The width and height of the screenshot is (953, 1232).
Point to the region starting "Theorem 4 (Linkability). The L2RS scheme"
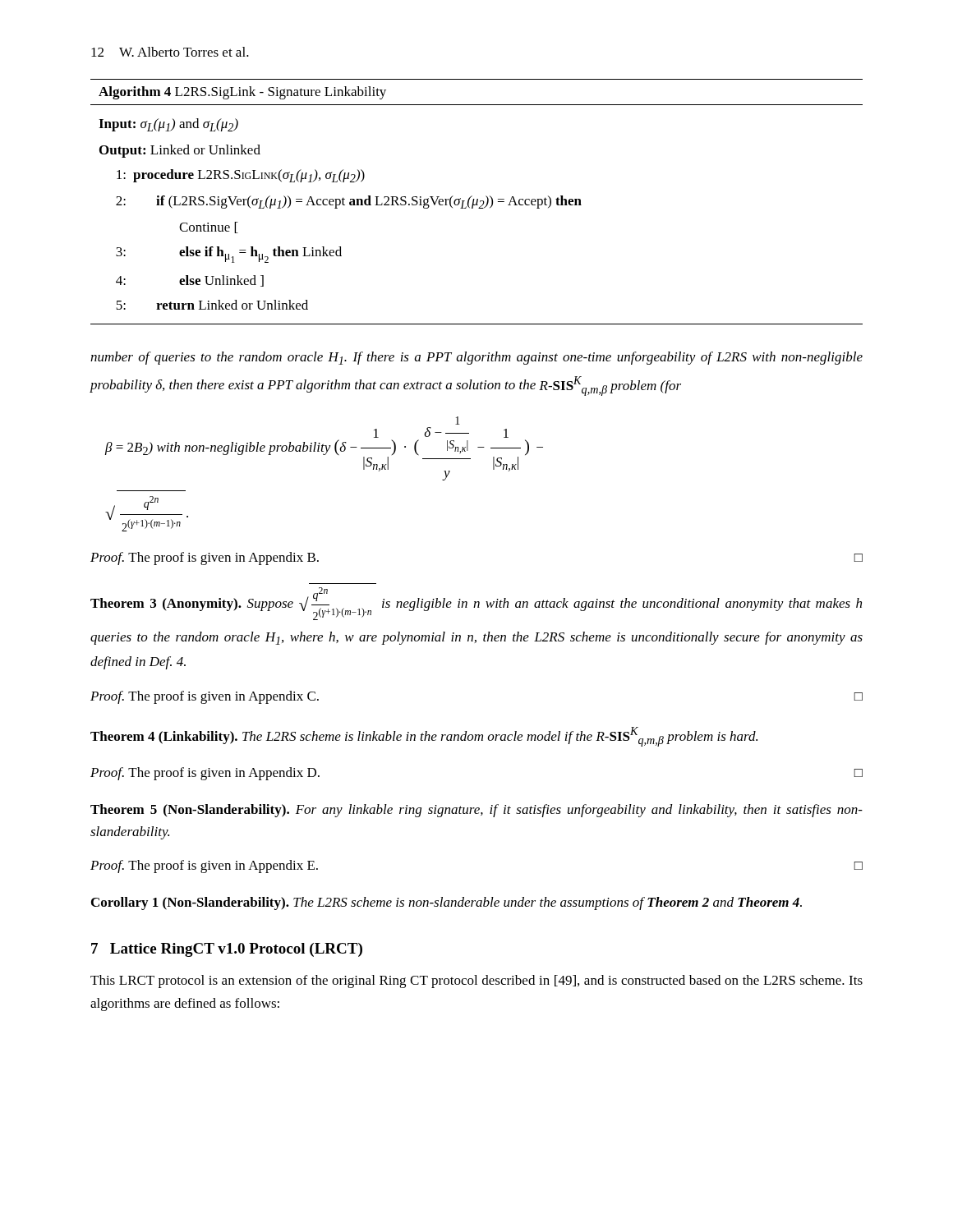[425, 735]
